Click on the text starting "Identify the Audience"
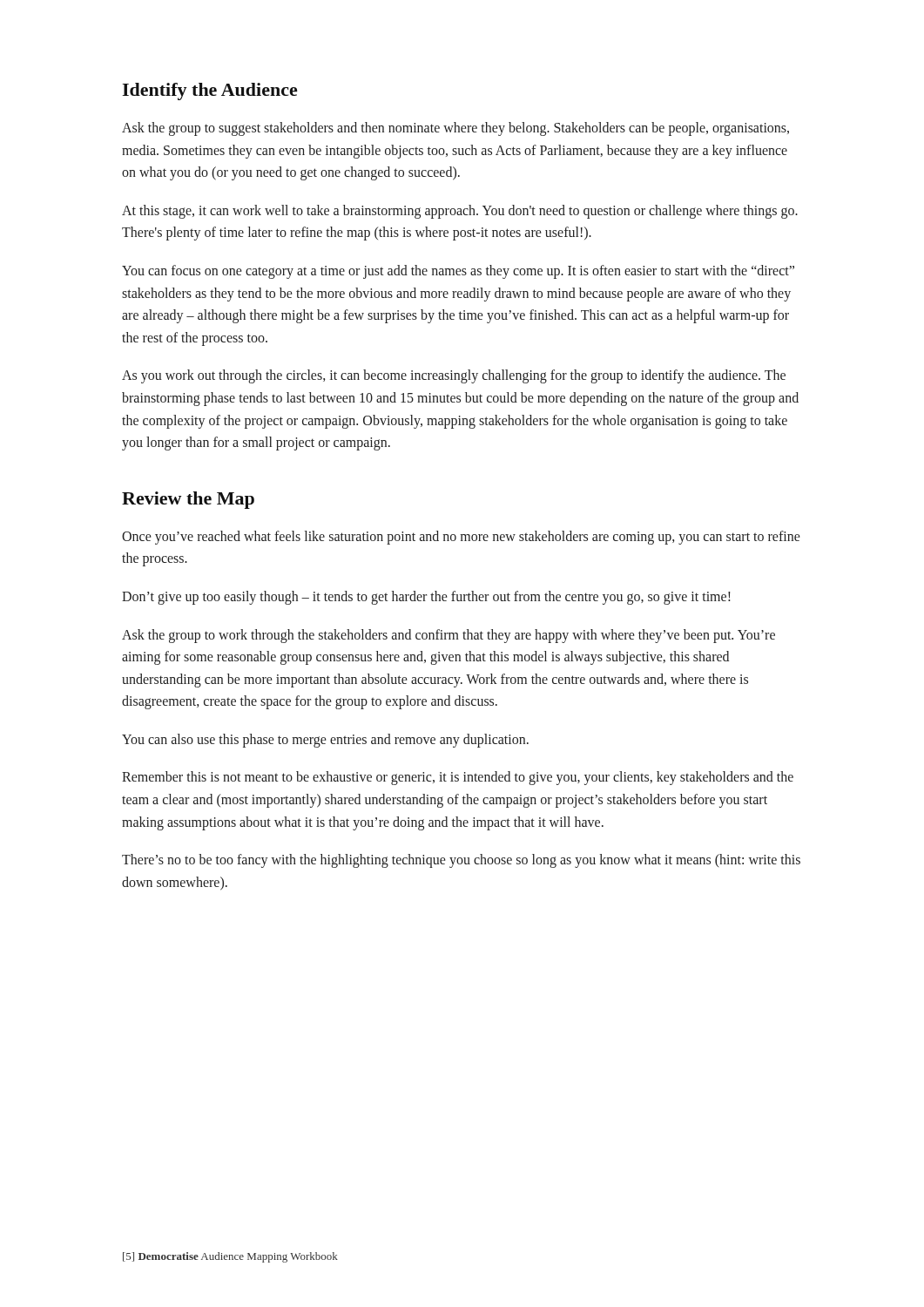 (x=210, y=89)
